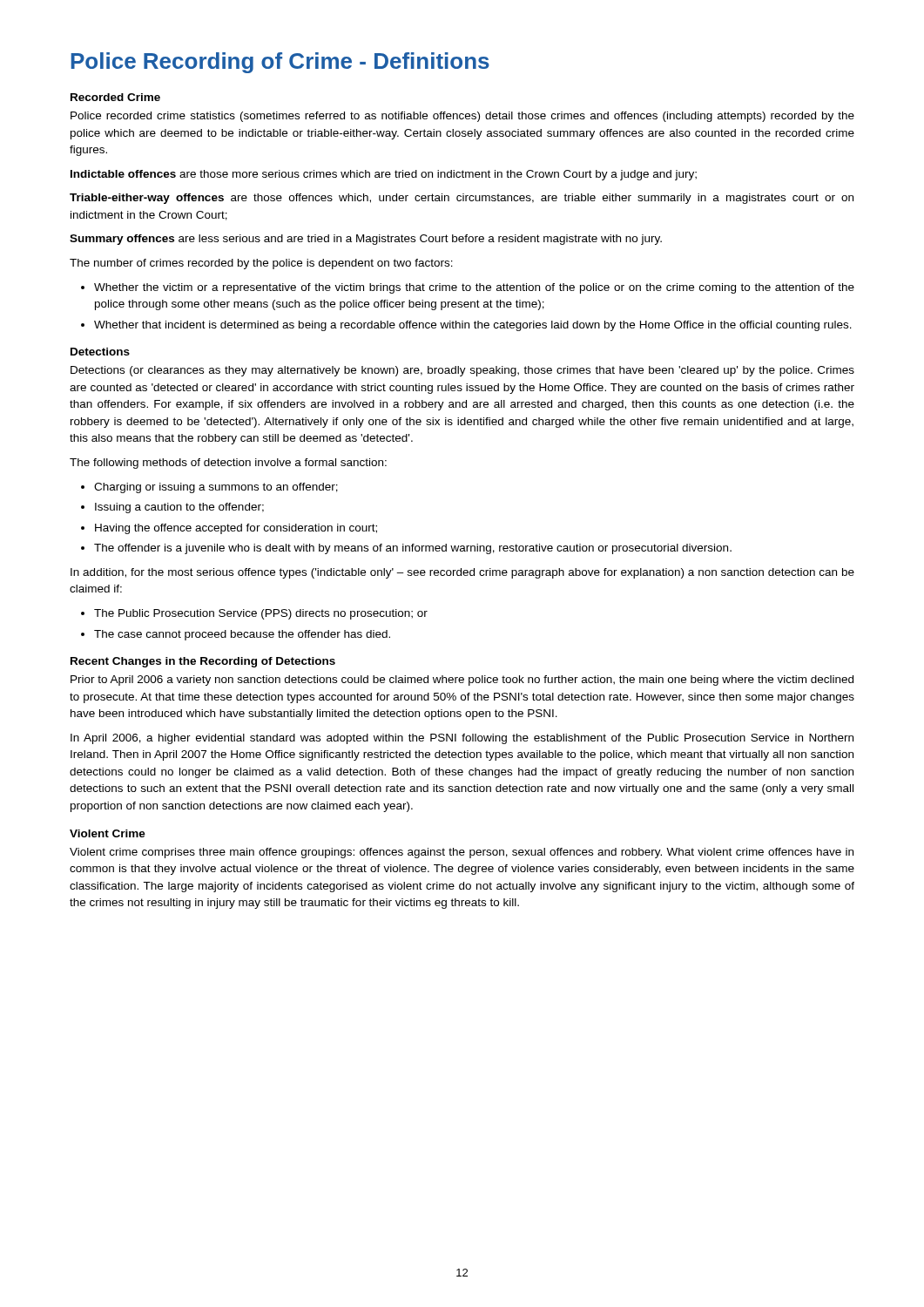The height and width of the screenshot is (1307, 924).
Task: Click on the text starting "In April 2006, a higher evidential standard"
Action: (462, 772)
